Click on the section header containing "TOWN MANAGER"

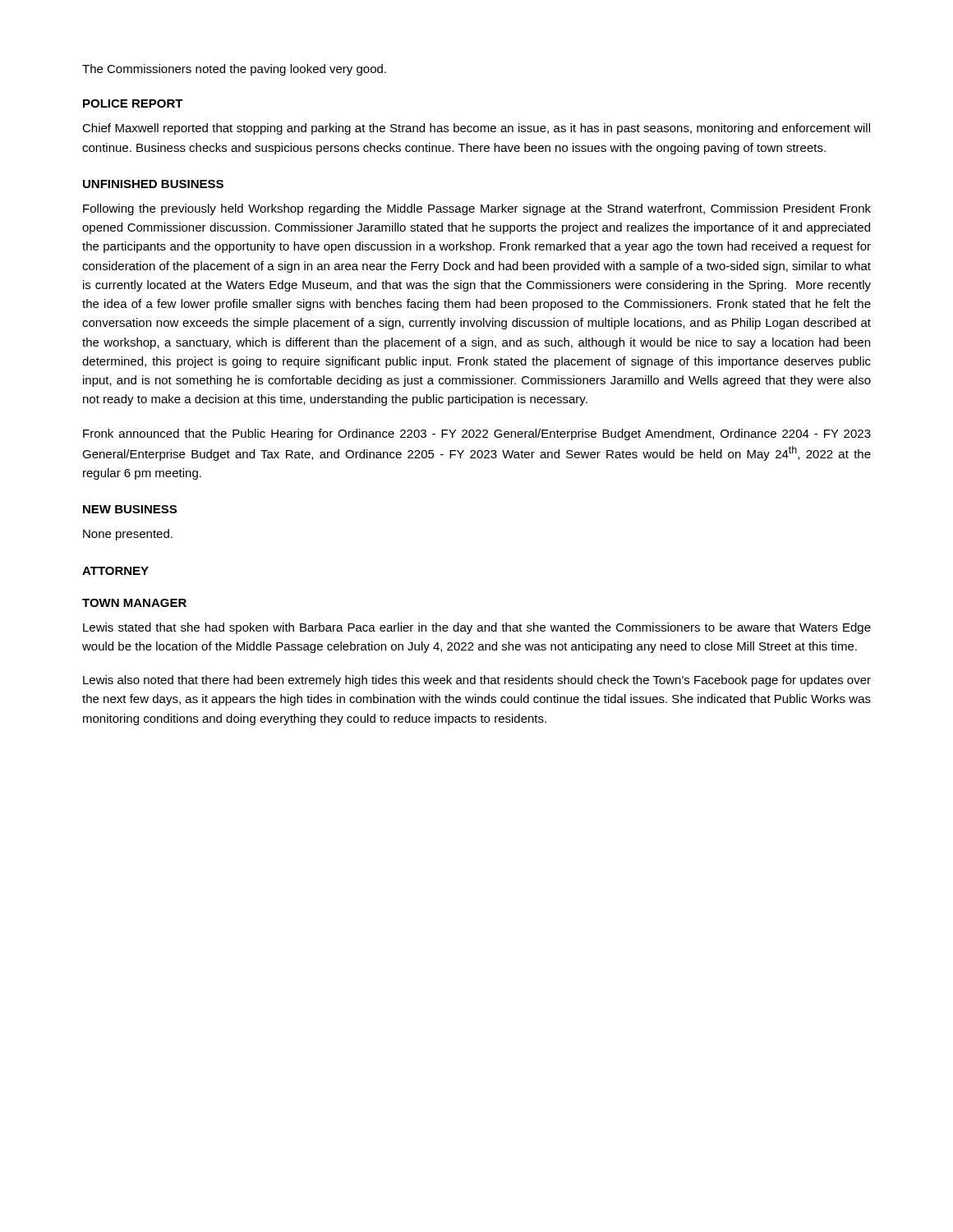pyautogui.click(x=134, y=602)
